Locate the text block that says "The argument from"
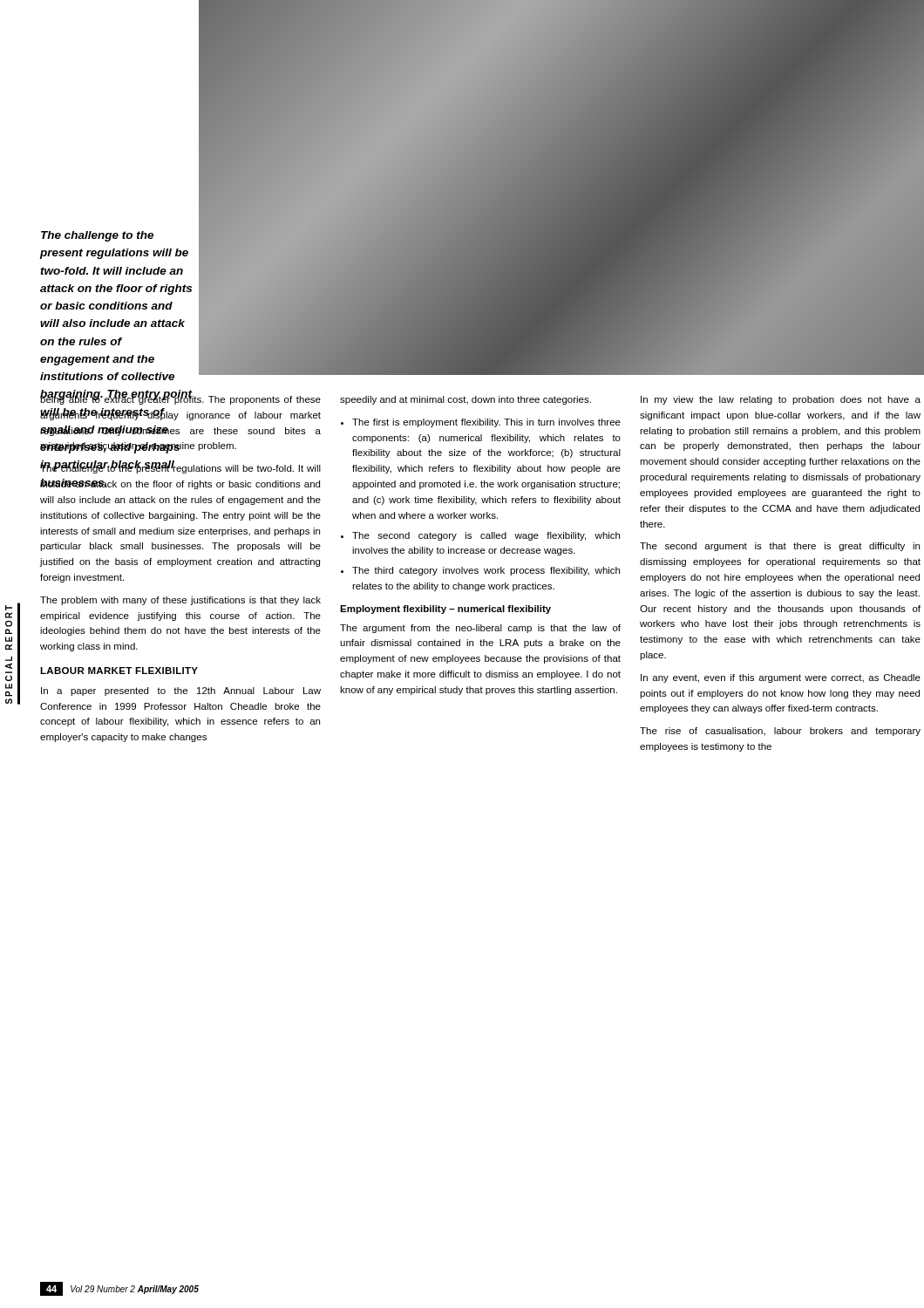 click(480, 659)
